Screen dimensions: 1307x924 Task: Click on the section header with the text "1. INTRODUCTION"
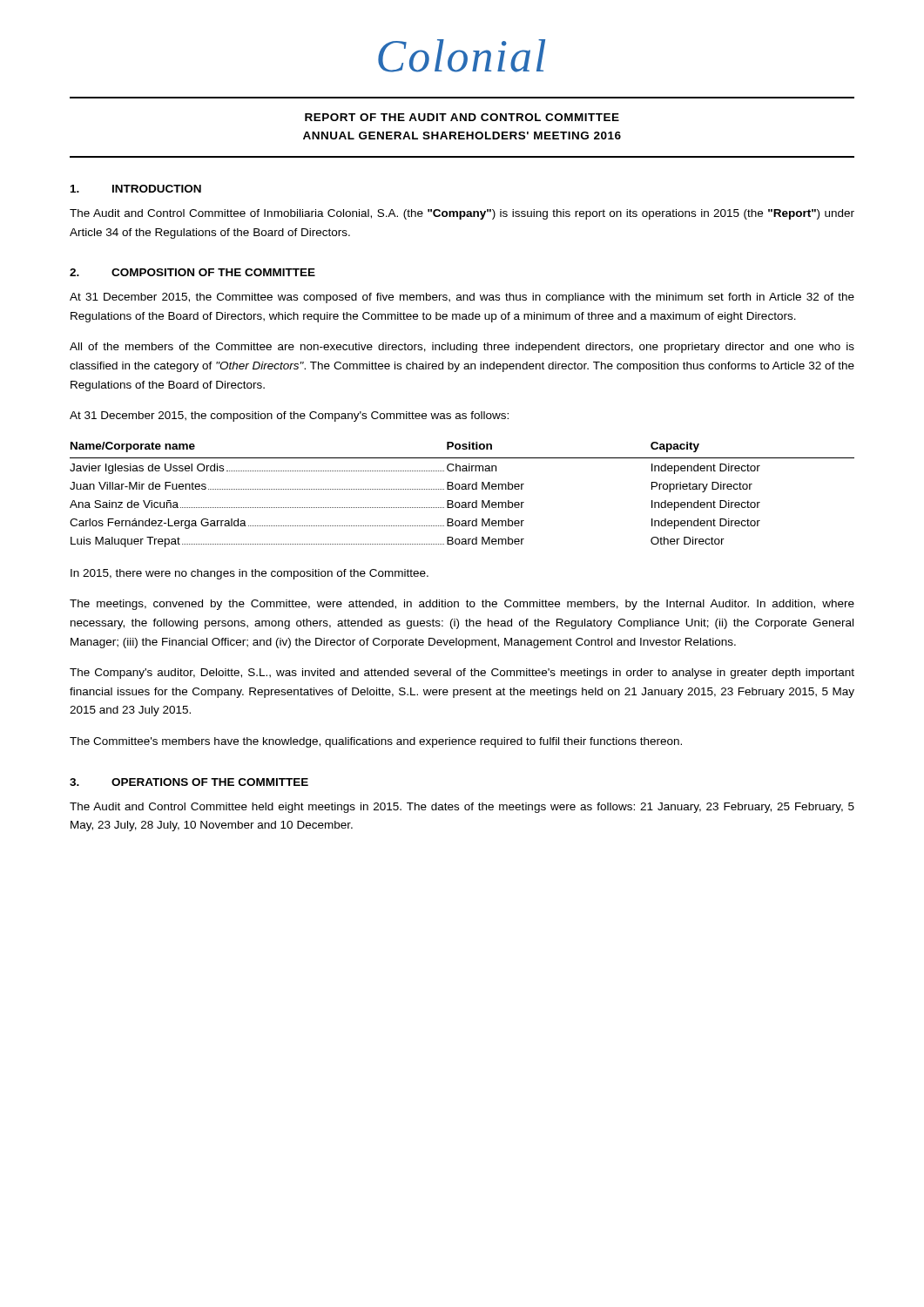(136, 189)
